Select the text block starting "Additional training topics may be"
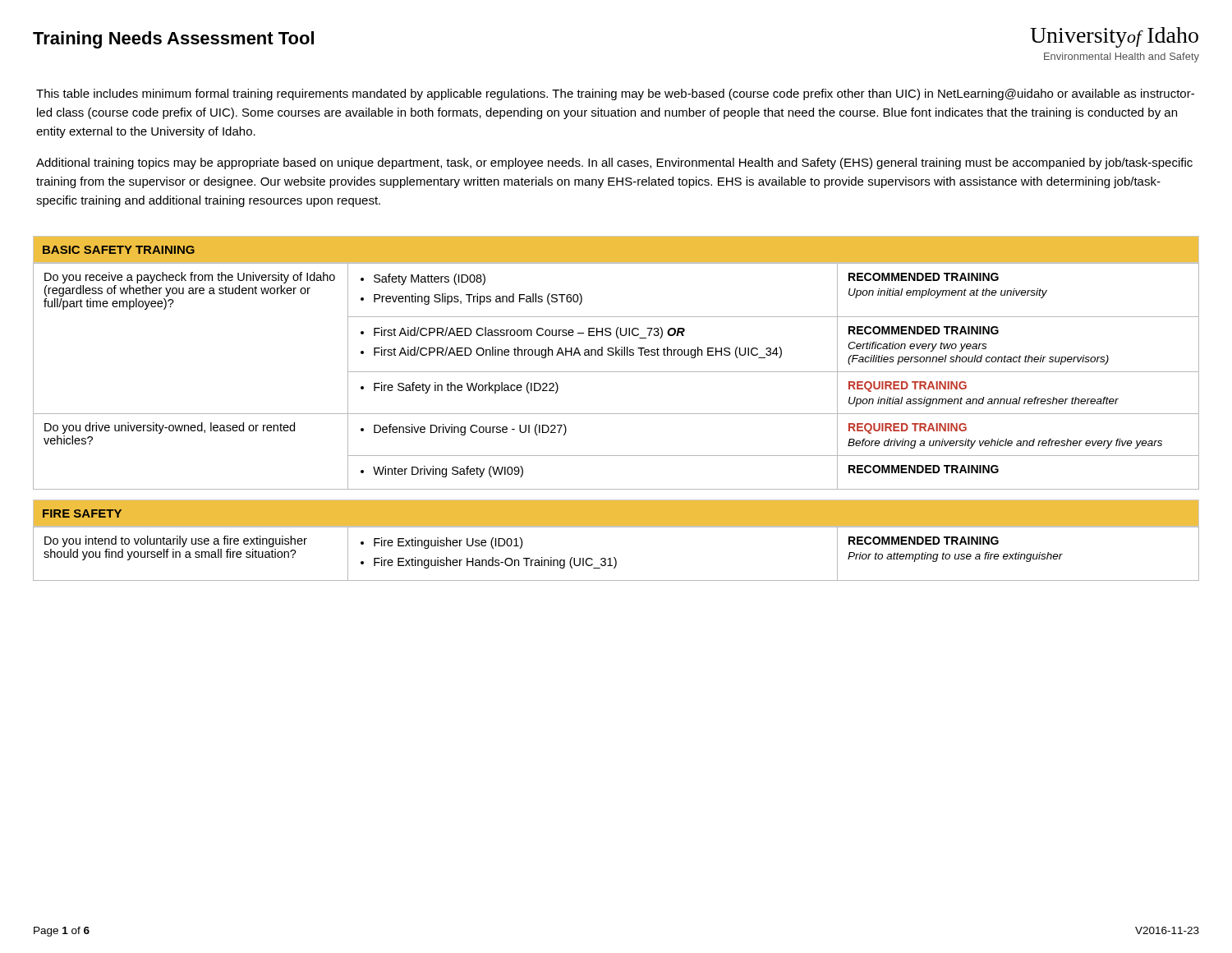The image size is (1232, 953). click(x=616, y=181)
